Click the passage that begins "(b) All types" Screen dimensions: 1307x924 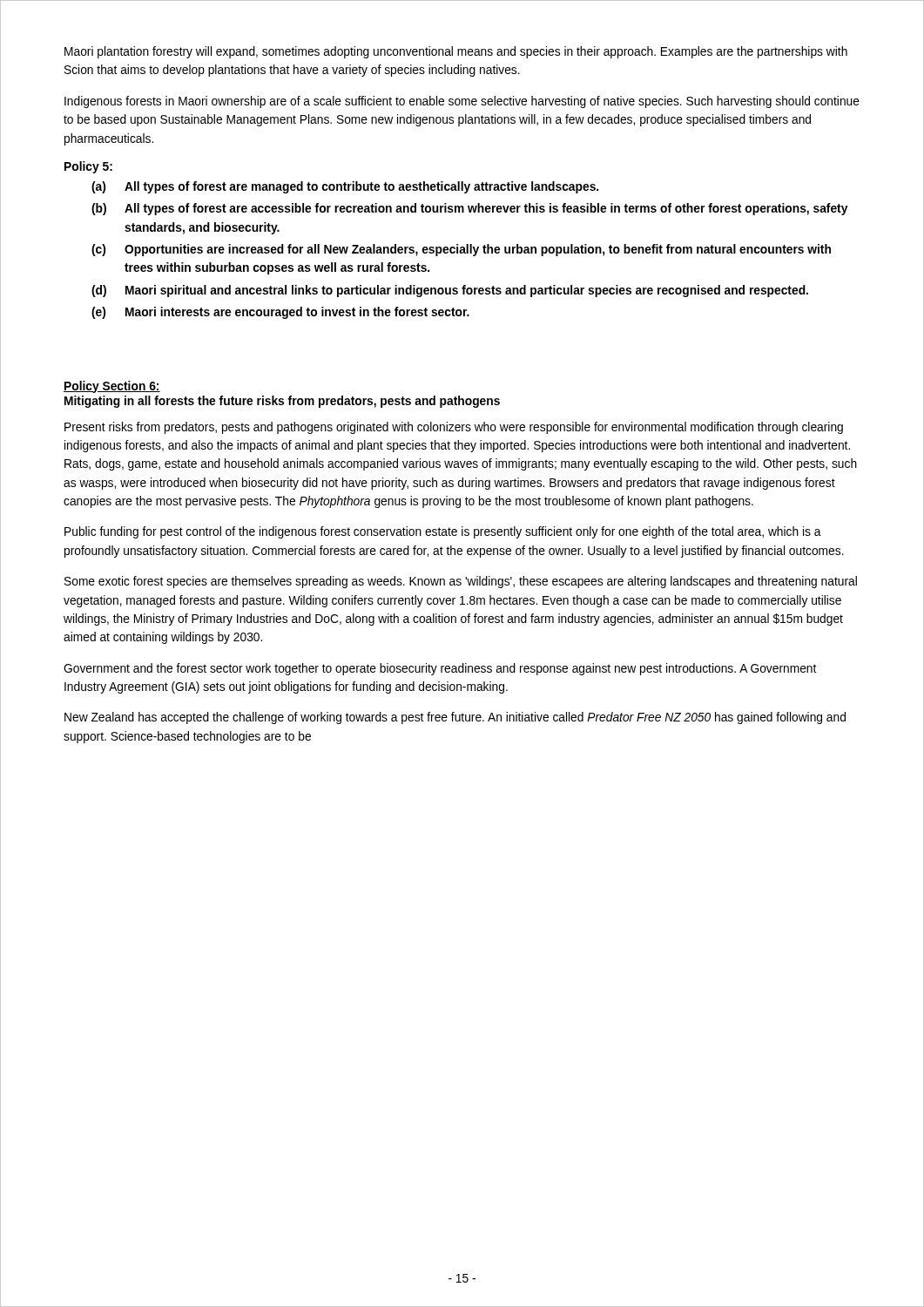[476, 218]
